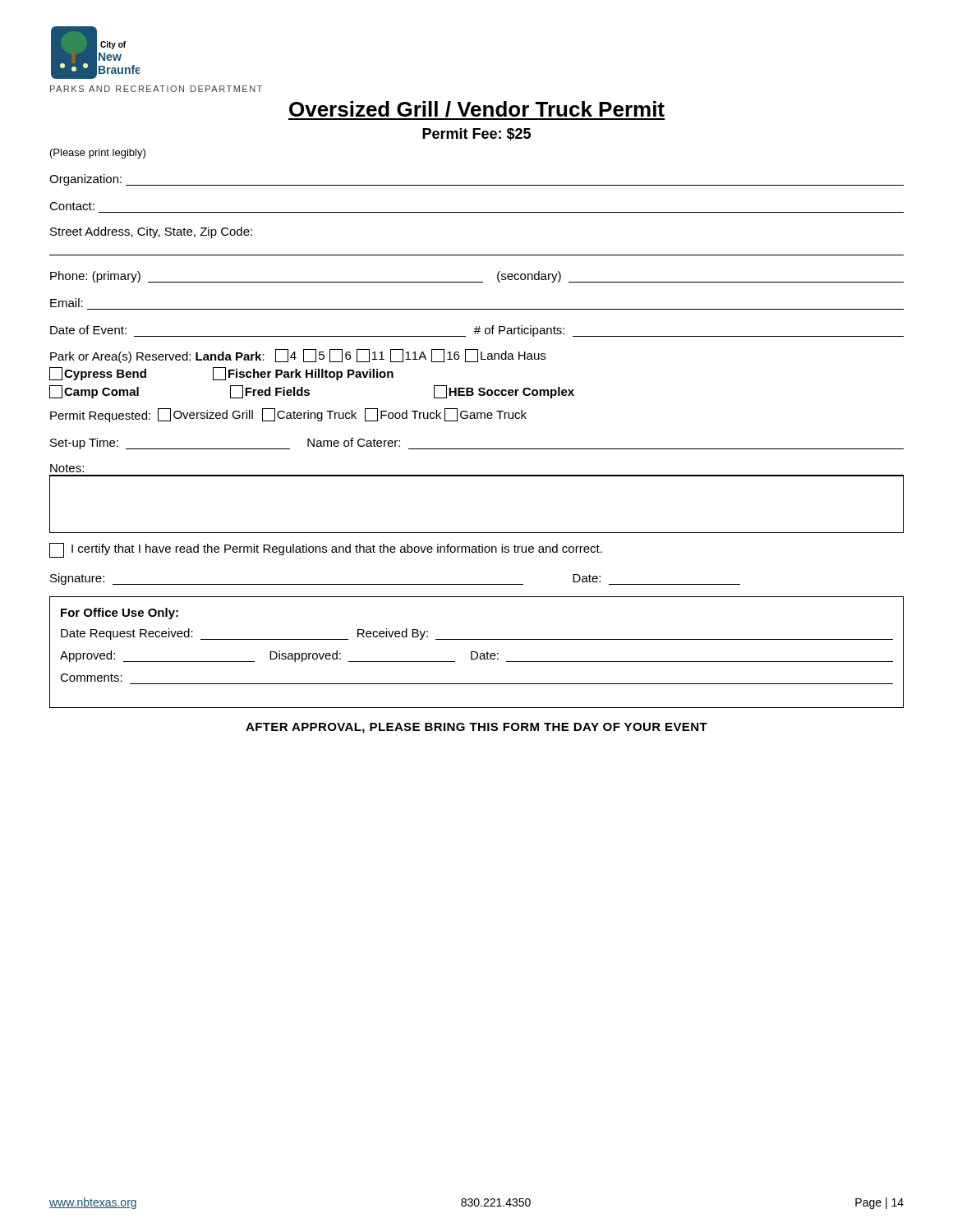Where is the passage that starts "AFTER APPROVAL, PLEASE BRING THIS FORM"?
Screen dimensions: 1232x953
pyautogui.click(x=476, y=727)
